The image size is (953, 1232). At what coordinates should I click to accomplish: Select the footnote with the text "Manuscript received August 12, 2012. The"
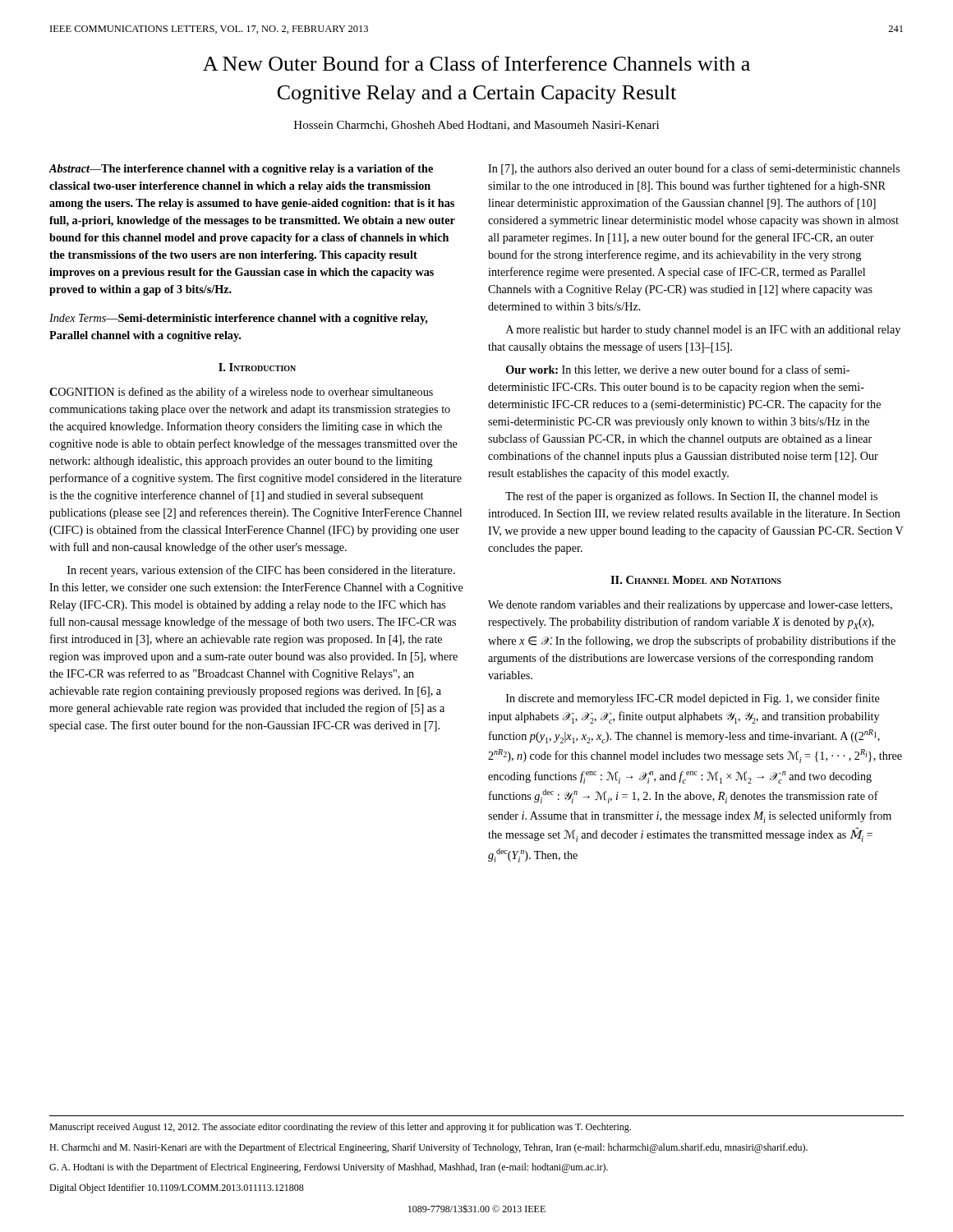click(476, 1158)
